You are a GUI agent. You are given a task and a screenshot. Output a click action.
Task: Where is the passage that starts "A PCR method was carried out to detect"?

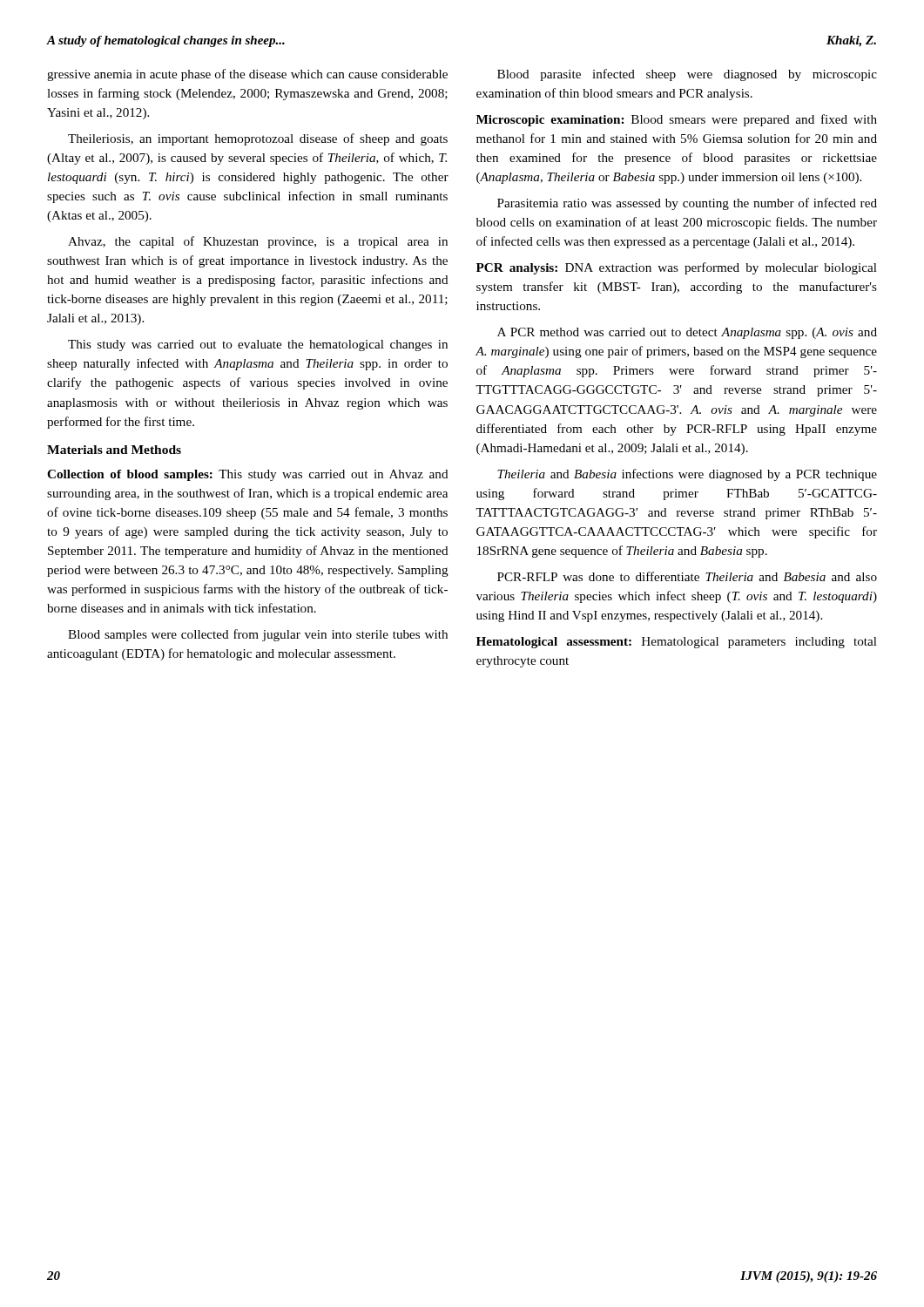click(x=676, y=389)
